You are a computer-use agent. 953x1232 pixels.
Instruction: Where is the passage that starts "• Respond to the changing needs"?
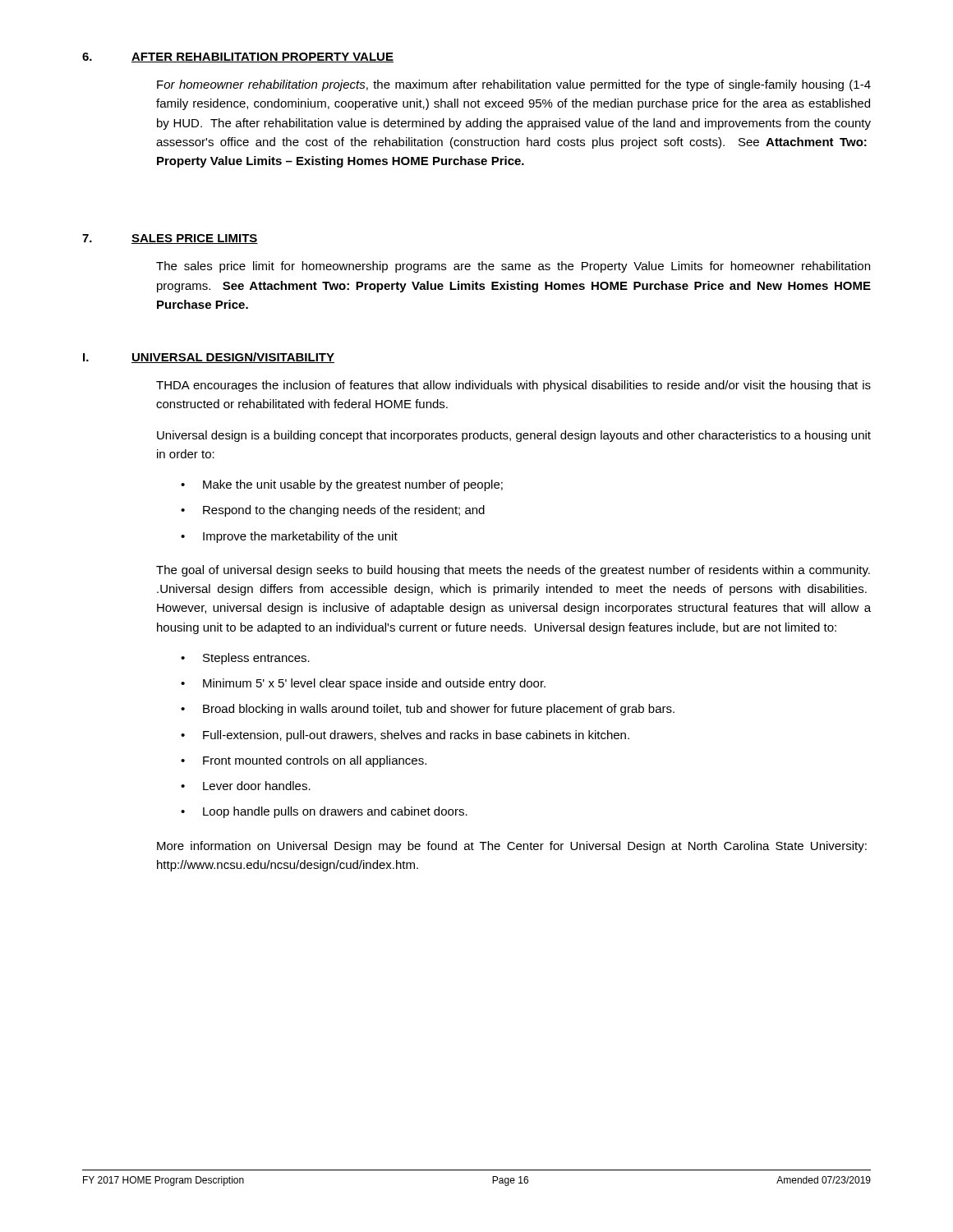(x=333, y=510)
